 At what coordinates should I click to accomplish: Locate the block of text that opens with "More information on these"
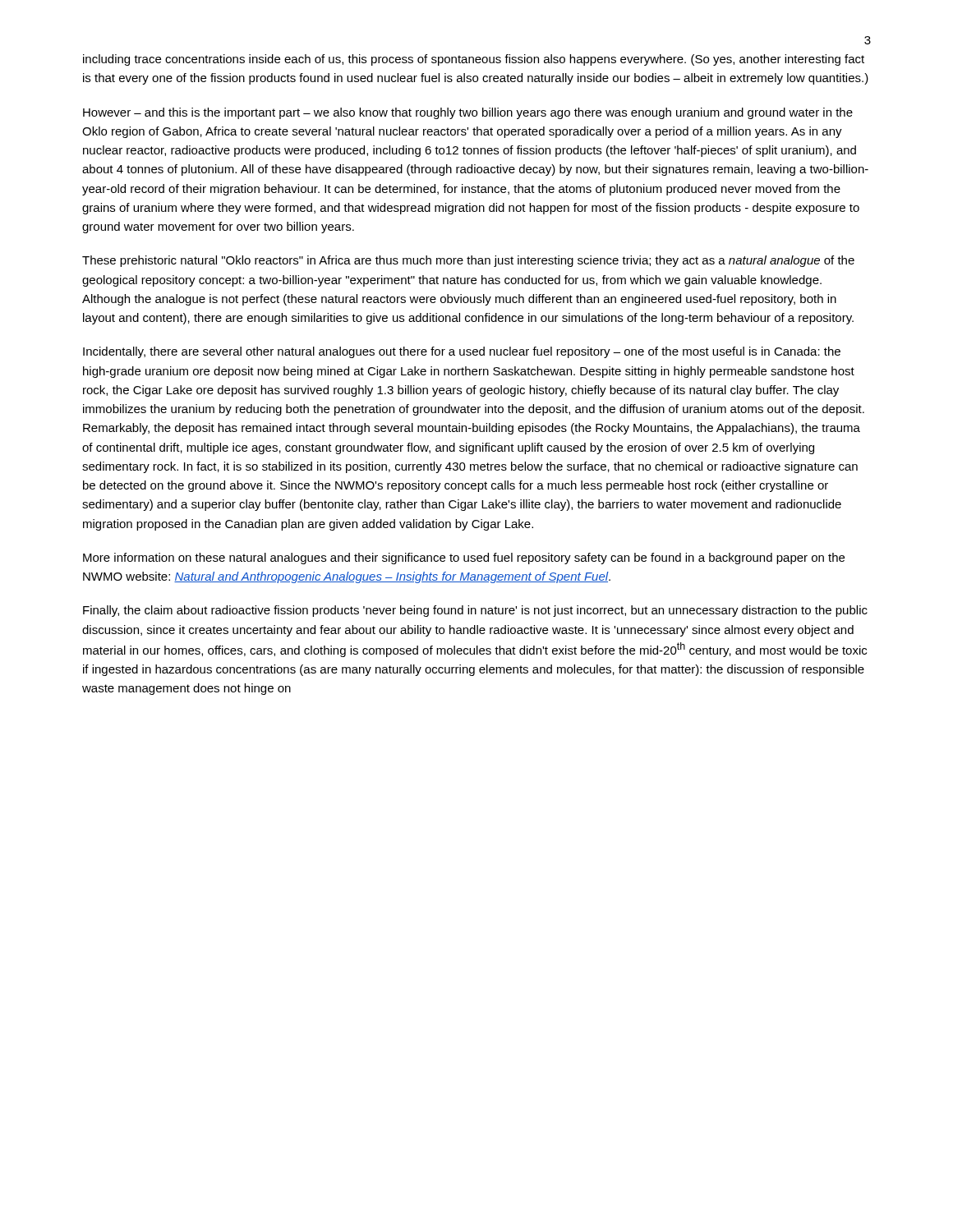464,567
